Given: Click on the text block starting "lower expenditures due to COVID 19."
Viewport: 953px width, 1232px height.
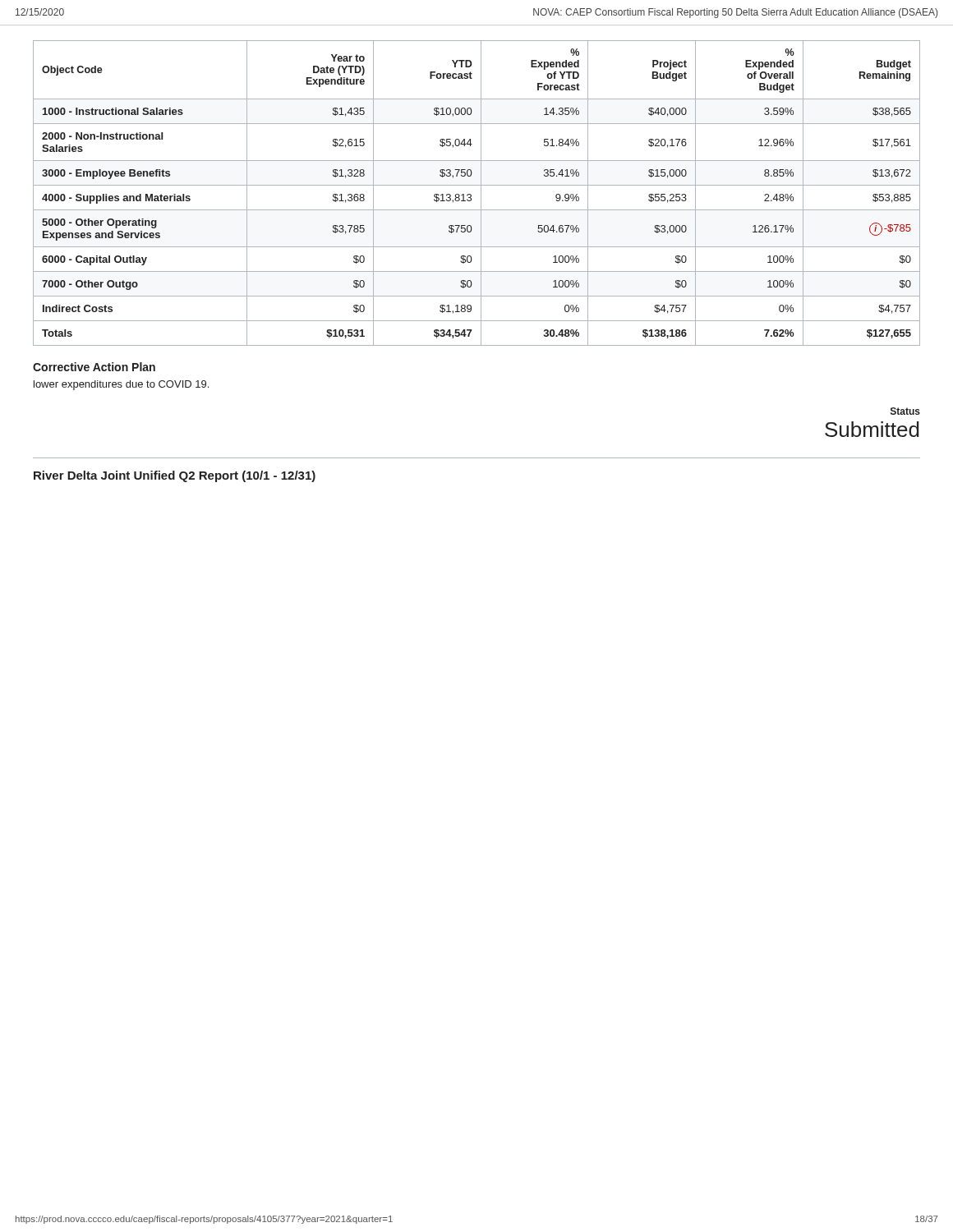Looking at the screenshot, I should (121, 384).
